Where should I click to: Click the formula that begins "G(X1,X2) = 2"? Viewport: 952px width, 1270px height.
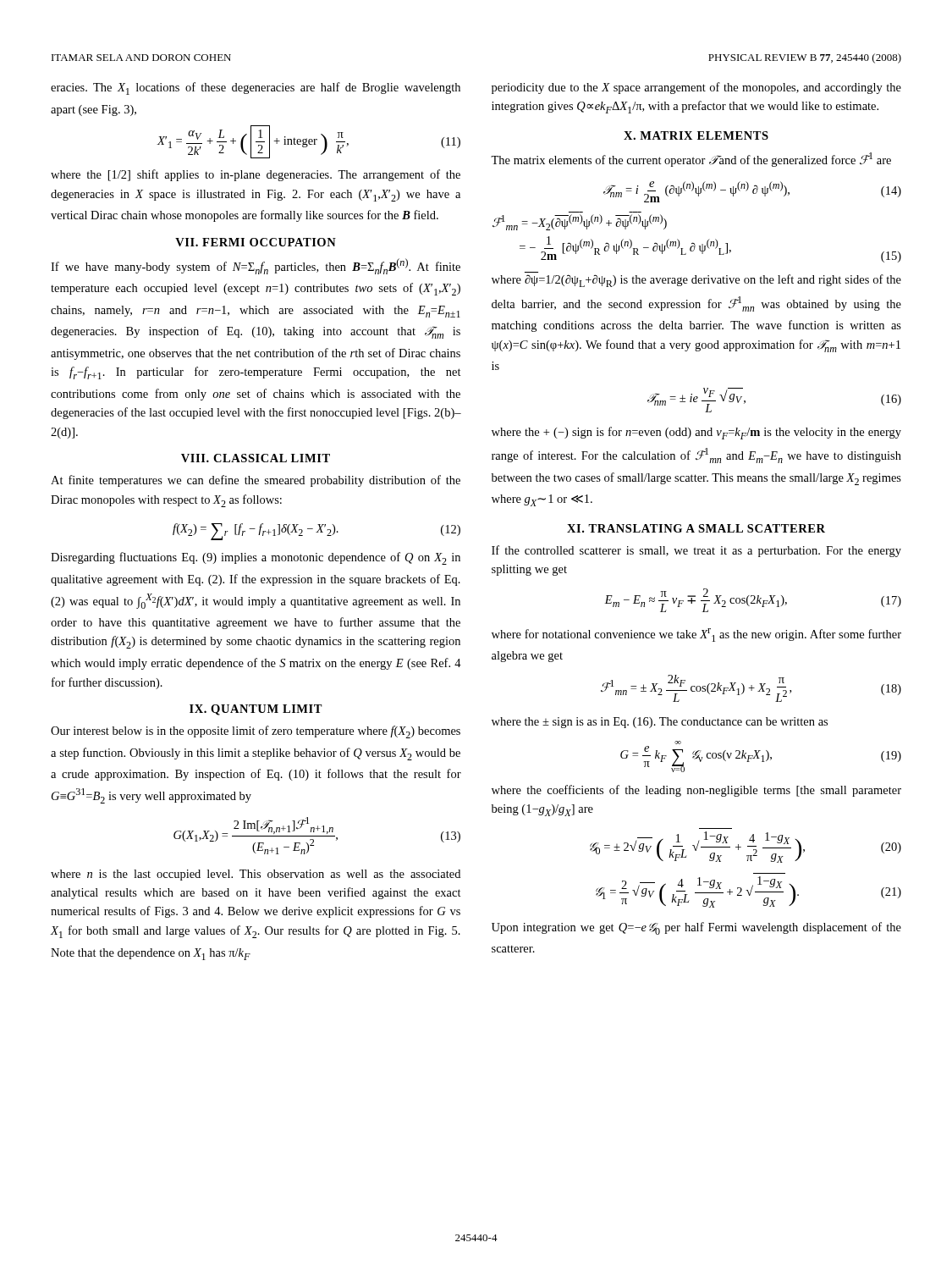click(317, 836)
